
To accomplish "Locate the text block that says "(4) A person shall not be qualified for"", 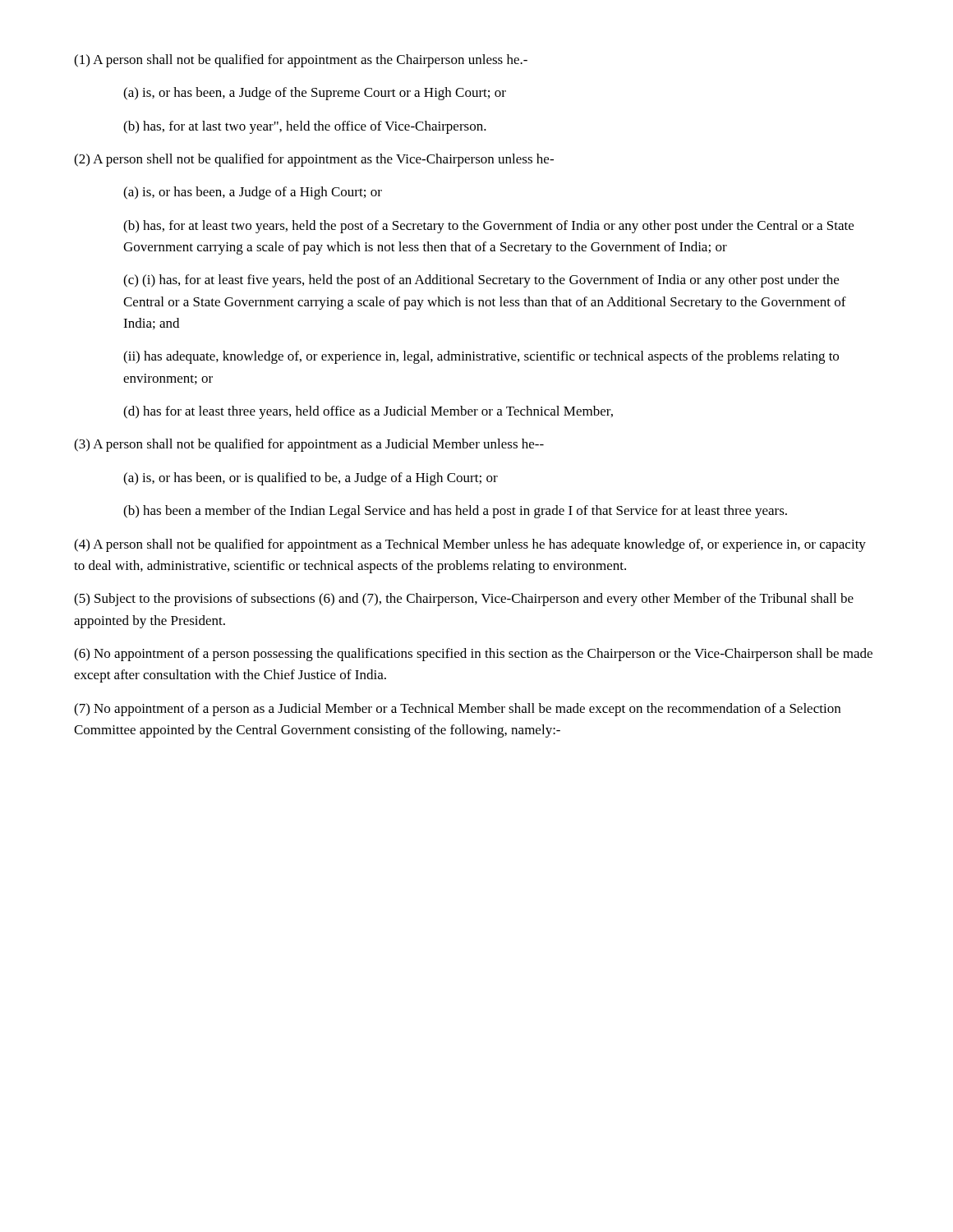I will [470, 555].
